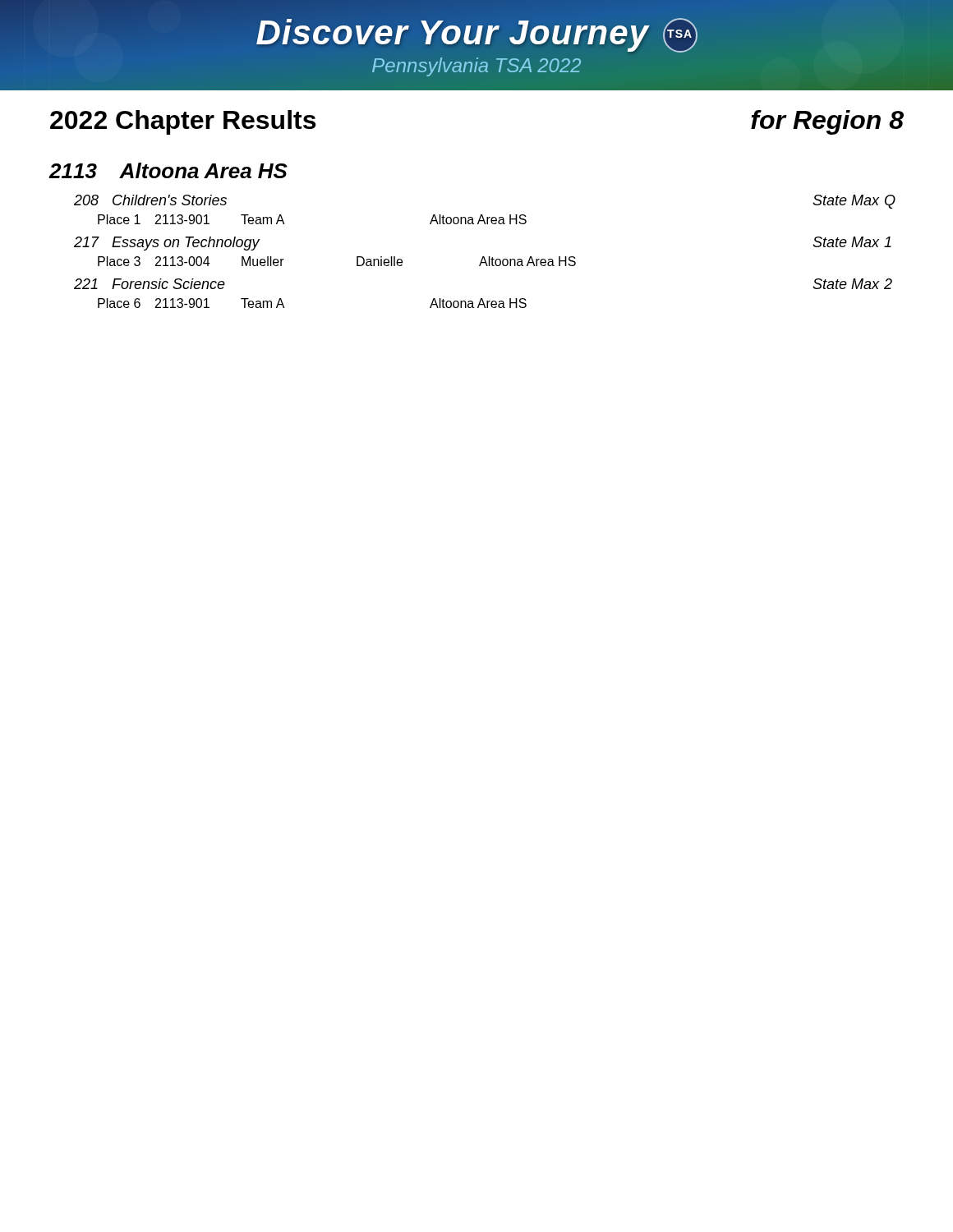Find the text block that reads "Place 3 2113-004 Mueller Danielle Altoona"
This screenshot has height=1232, width=953.
[120, 260]
